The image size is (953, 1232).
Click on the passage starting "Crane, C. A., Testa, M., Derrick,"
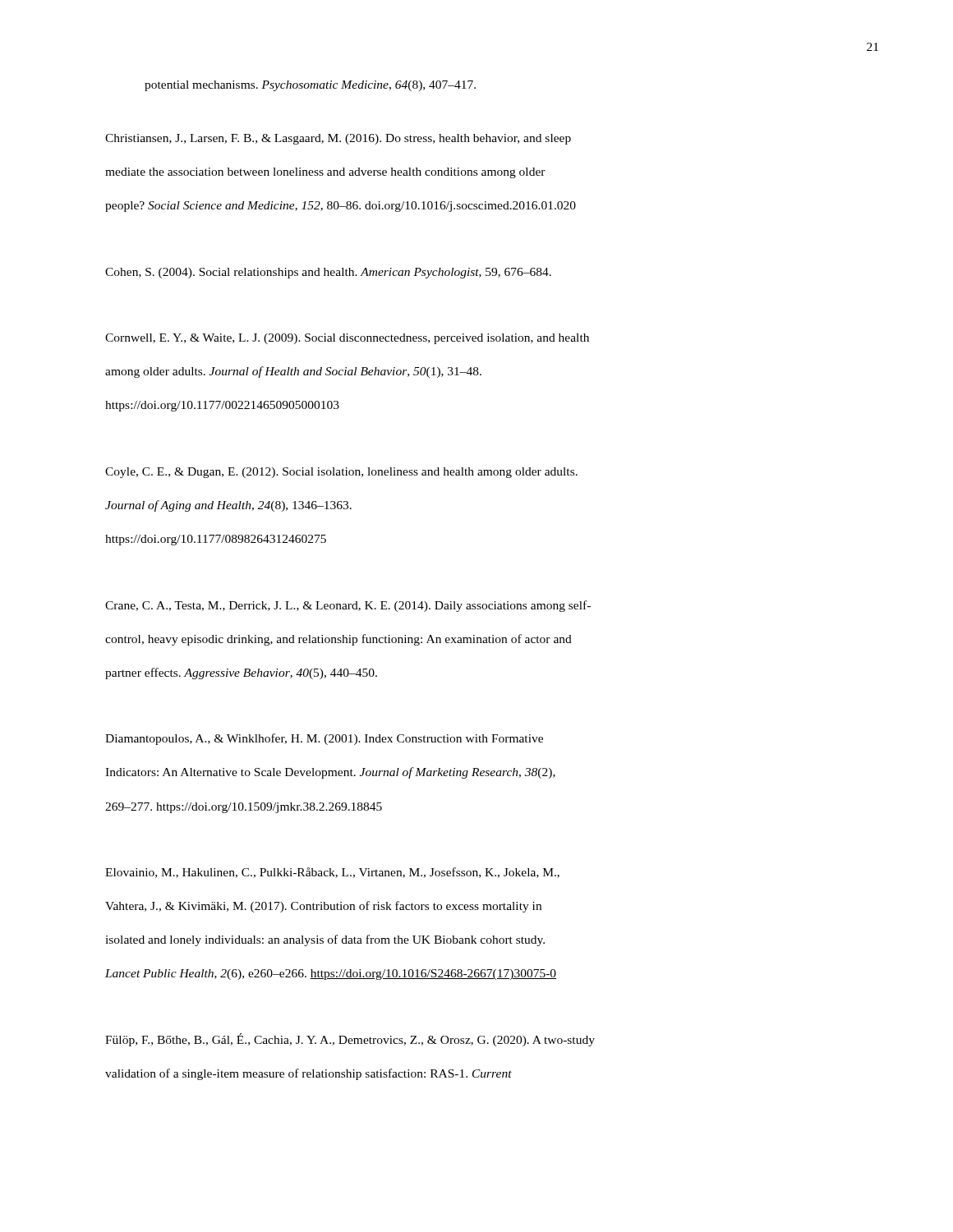[x=484, y=639]
